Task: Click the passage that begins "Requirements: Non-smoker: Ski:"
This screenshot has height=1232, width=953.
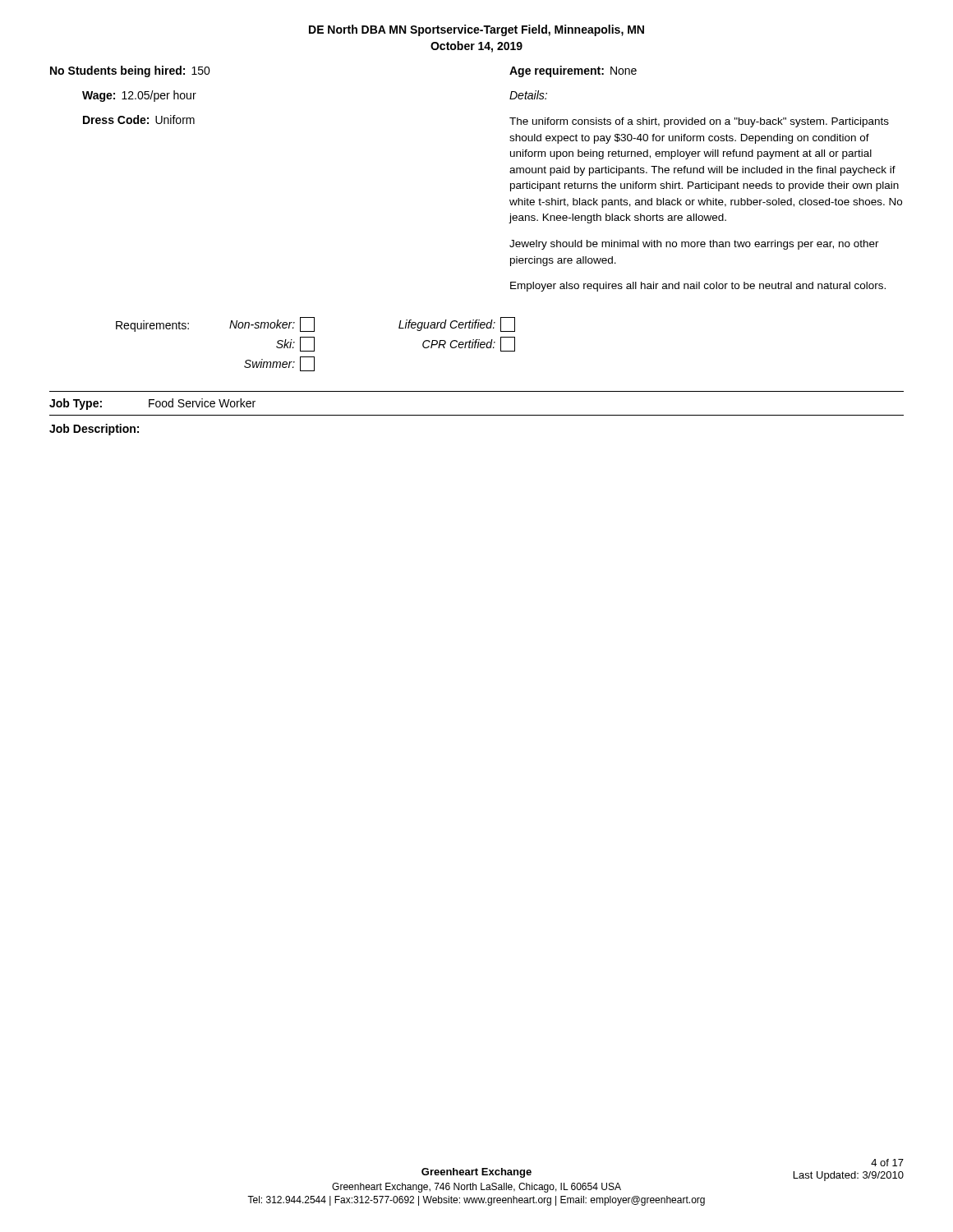Action: point(315,346)
